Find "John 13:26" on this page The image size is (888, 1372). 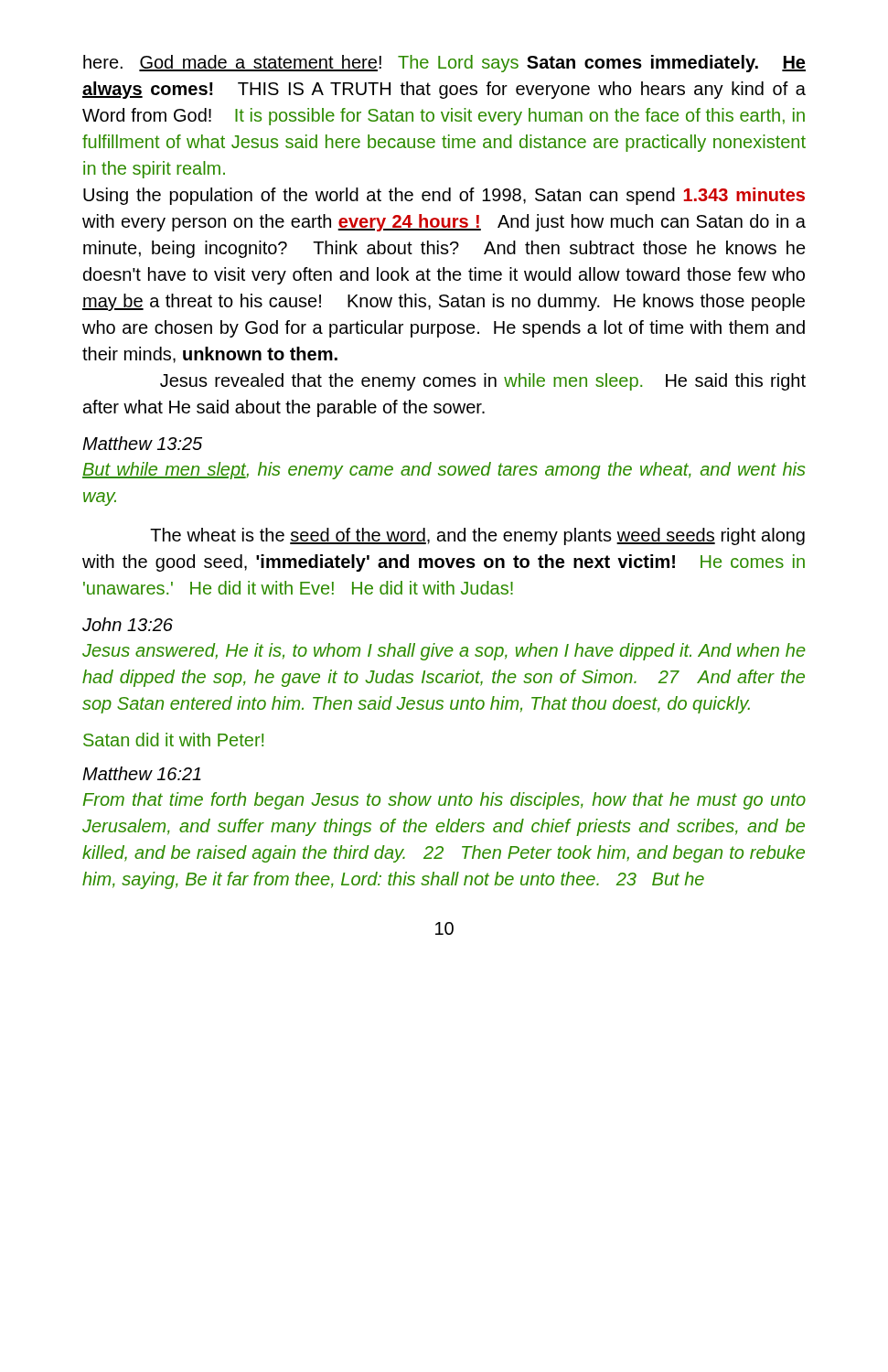pyautogui.click(x=128, y=624)
